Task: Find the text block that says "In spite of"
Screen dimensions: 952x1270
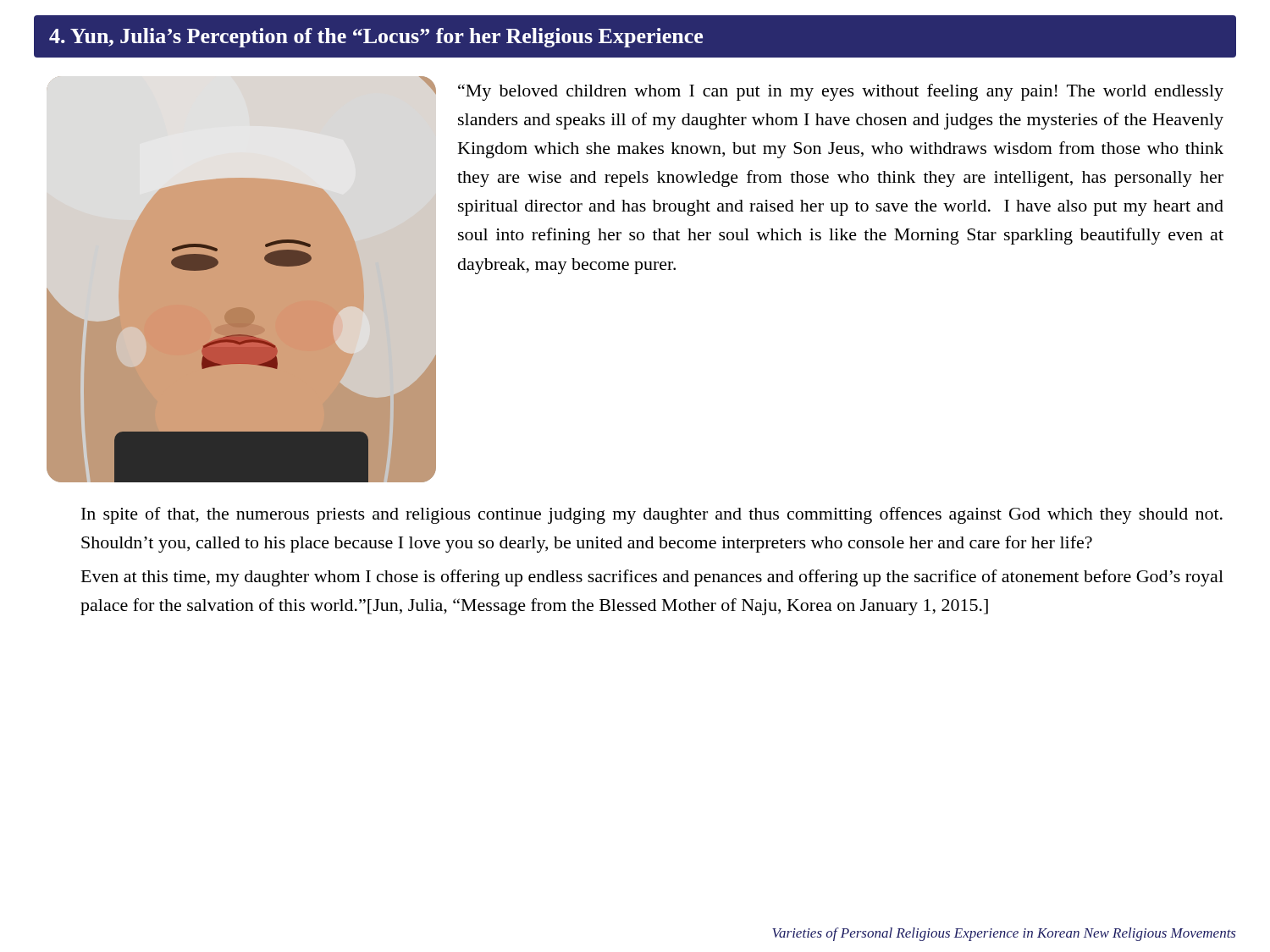Action: pyautogui.click(x=652, y=559)
